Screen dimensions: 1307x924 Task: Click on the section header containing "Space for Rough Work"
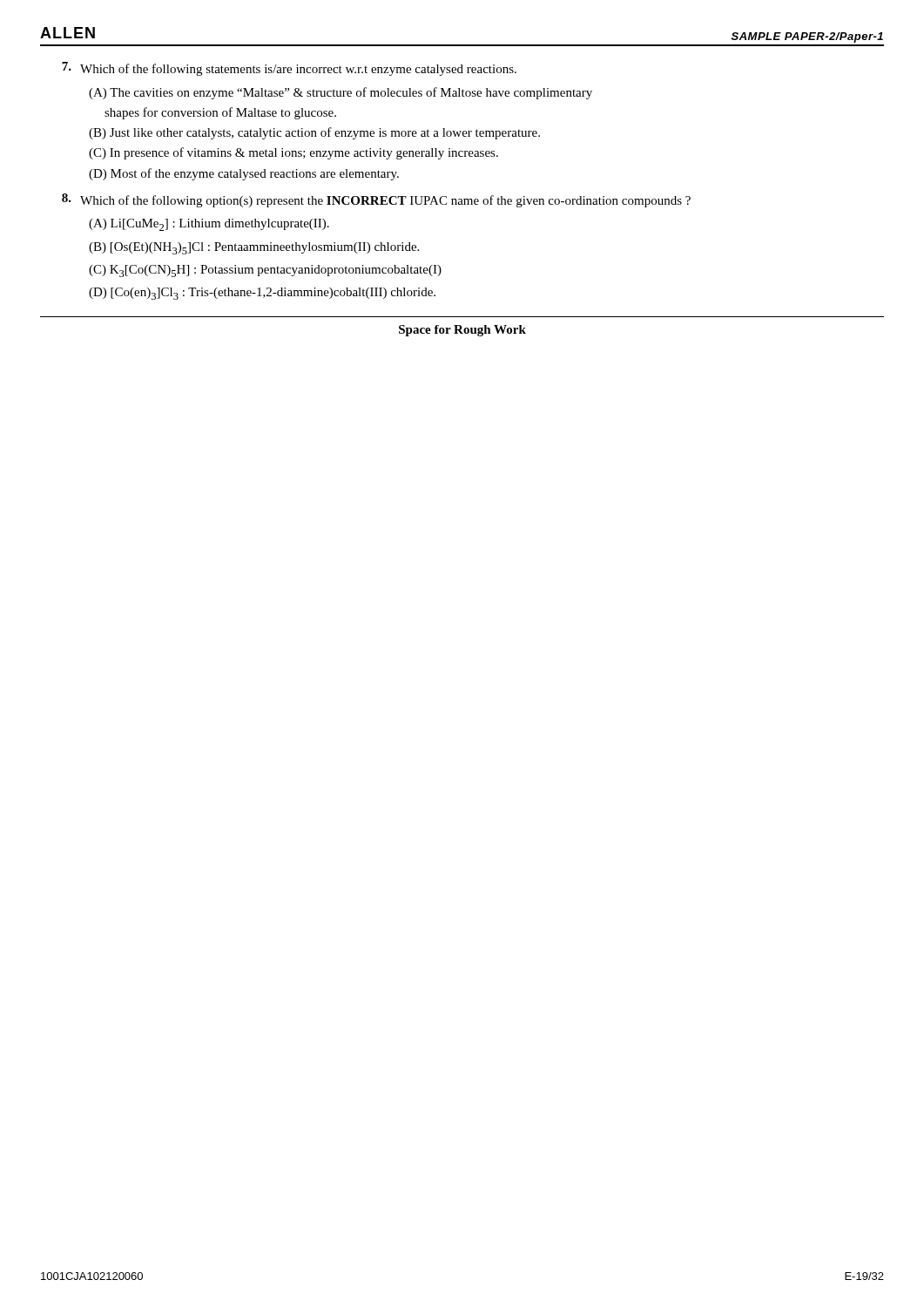click(462, 329)
